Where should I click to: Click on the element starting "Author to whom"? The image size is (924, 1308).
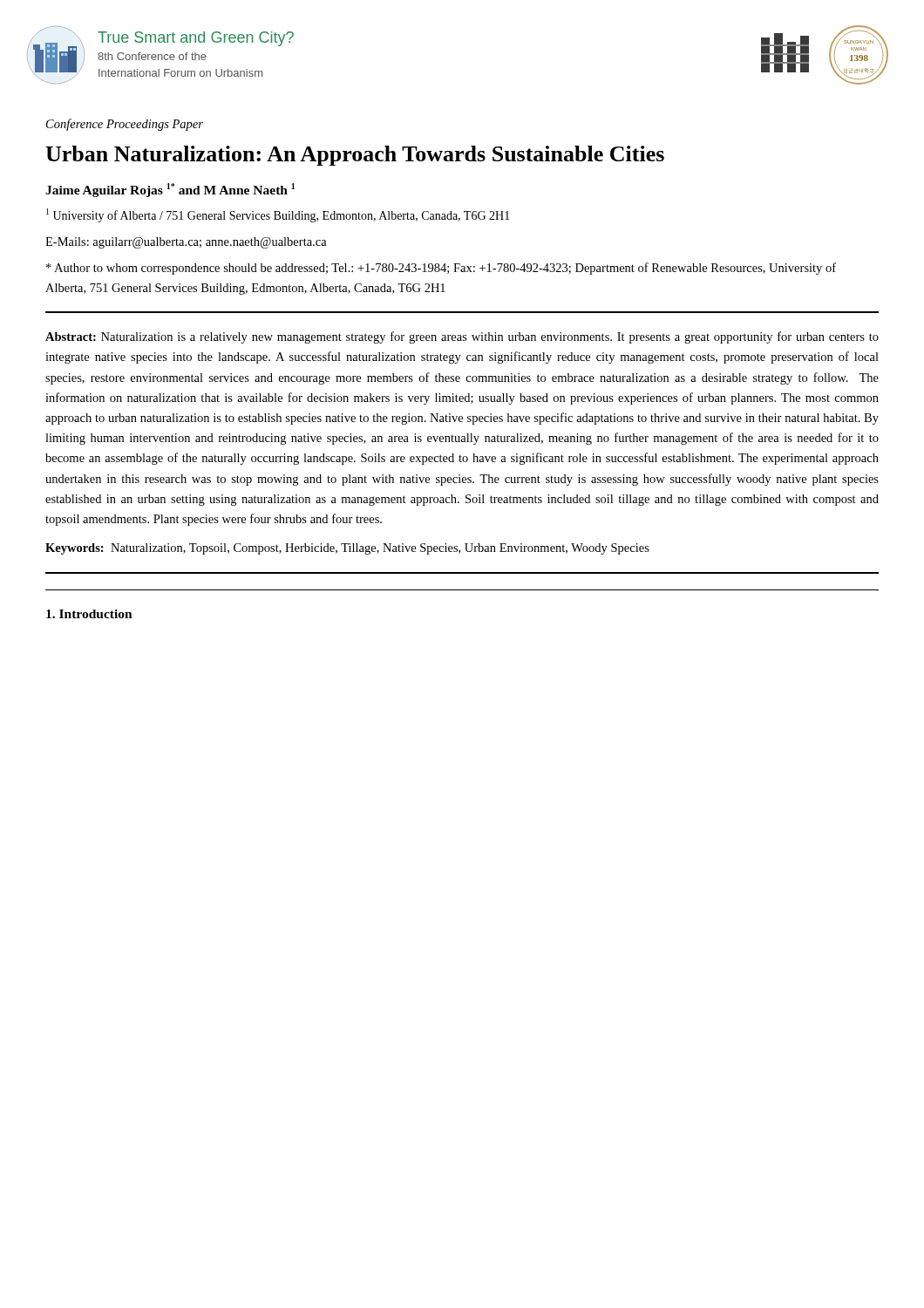(441, 278)
